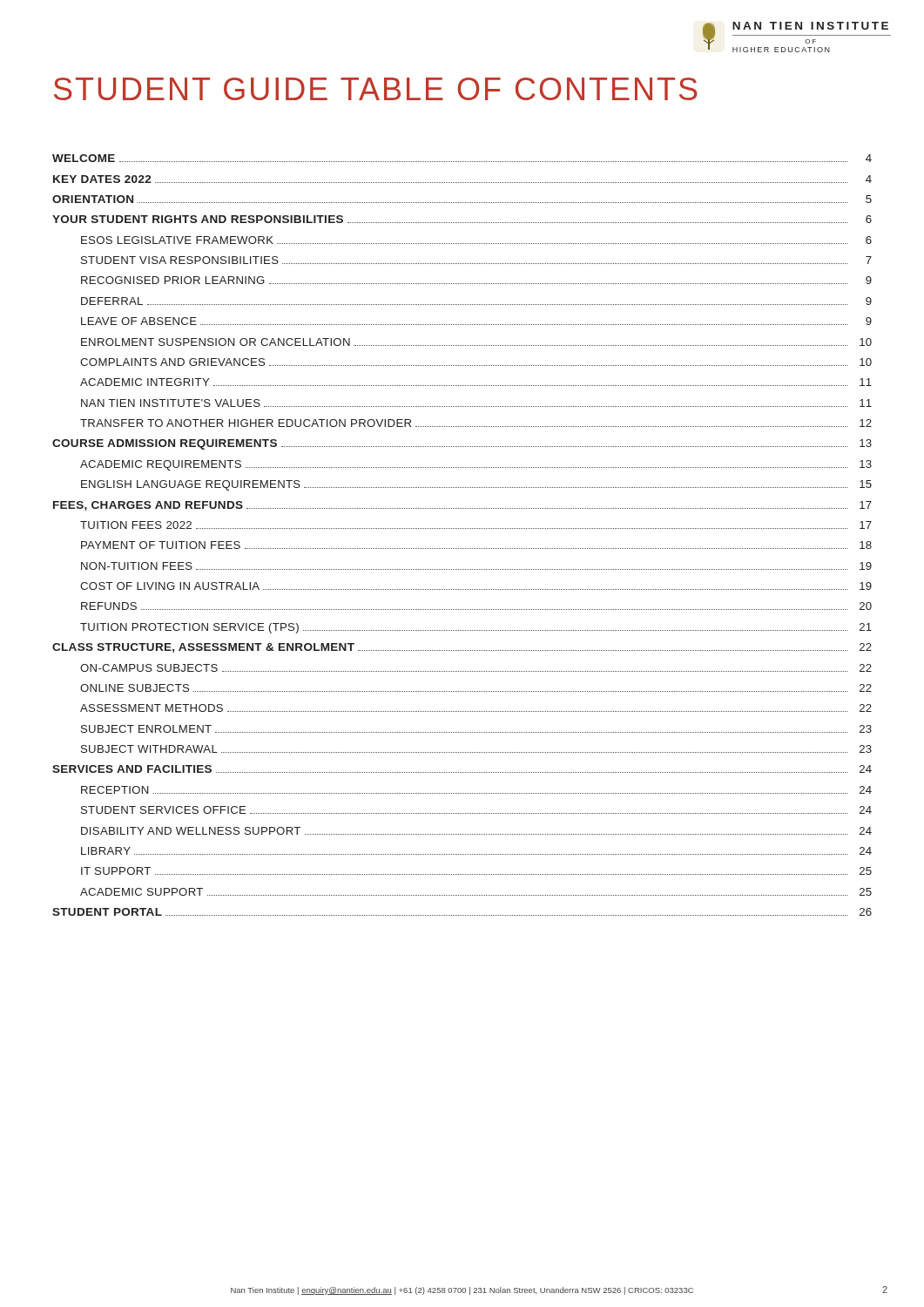Locate the region starting "ESOS LEGISLATIVE FRAMEWORK 6"
Image resolution: width=924 pixels, height=1307 pixels.
point(462,240)
